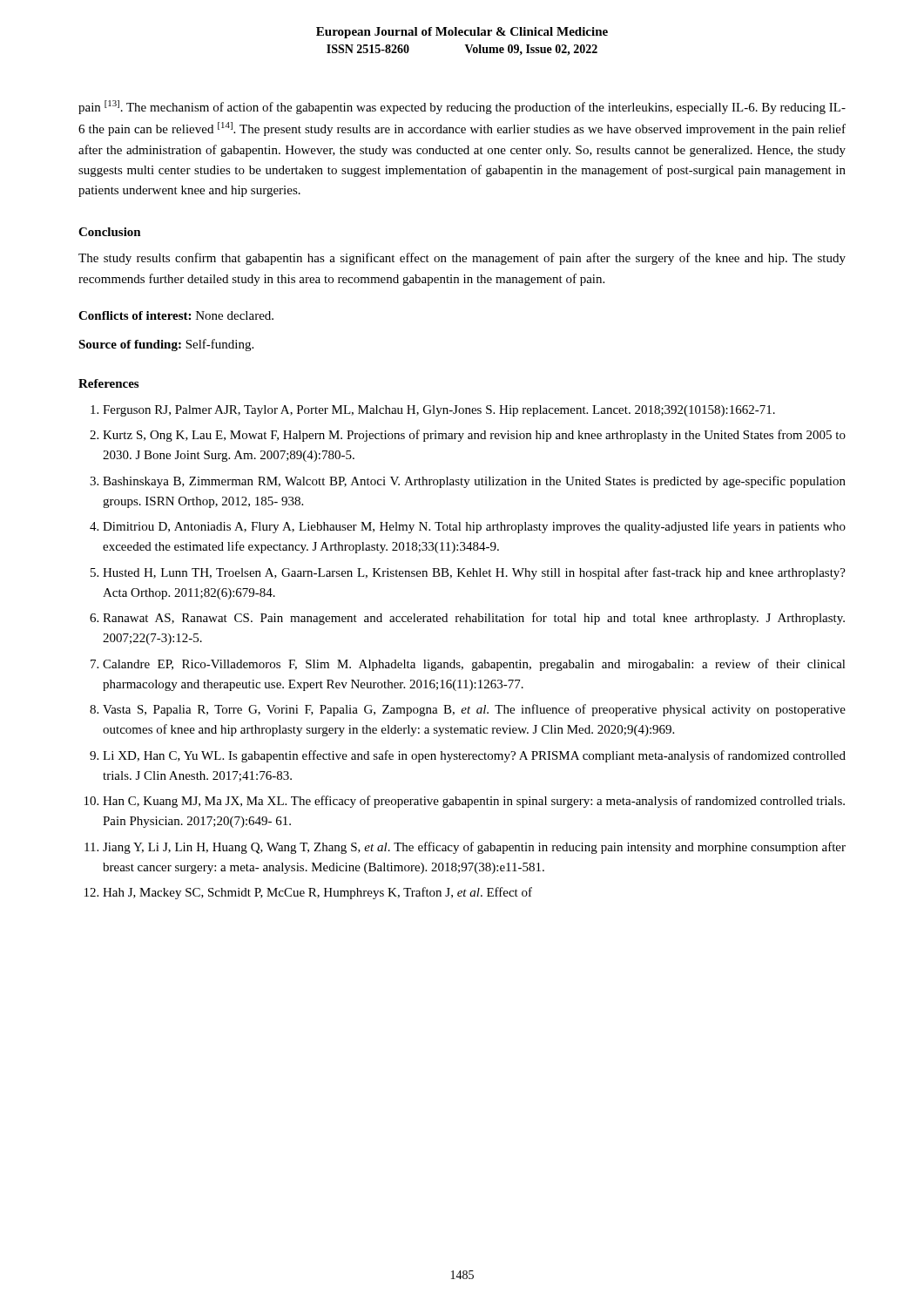This screenshot has width=924, height=1307.
Task: Locate the list item that reads "Husted H, Lunn"
Action: (x=474, y=582)
